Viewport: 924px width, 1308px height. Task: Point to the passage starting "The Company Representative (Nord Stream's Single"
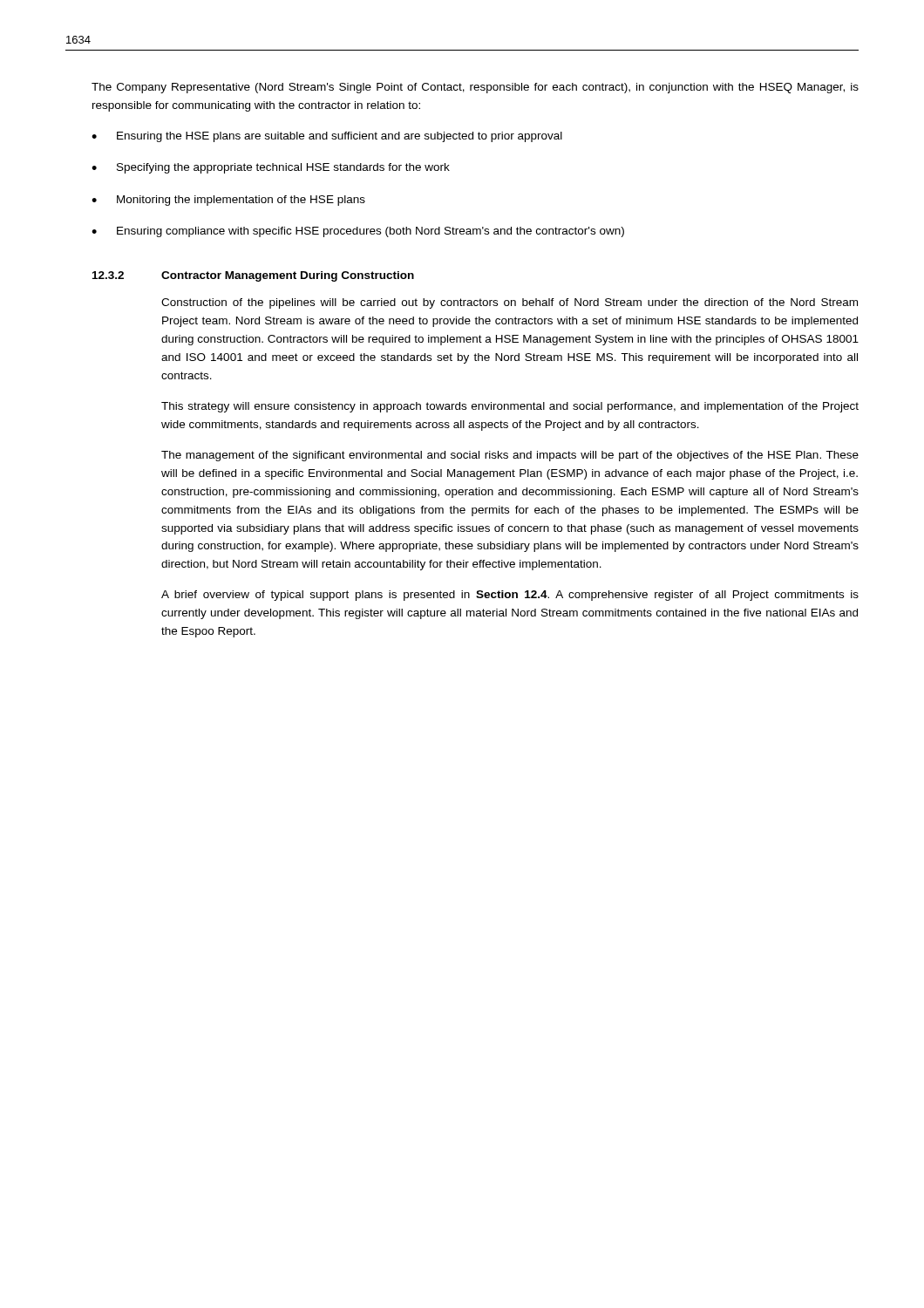coord(475,96)
